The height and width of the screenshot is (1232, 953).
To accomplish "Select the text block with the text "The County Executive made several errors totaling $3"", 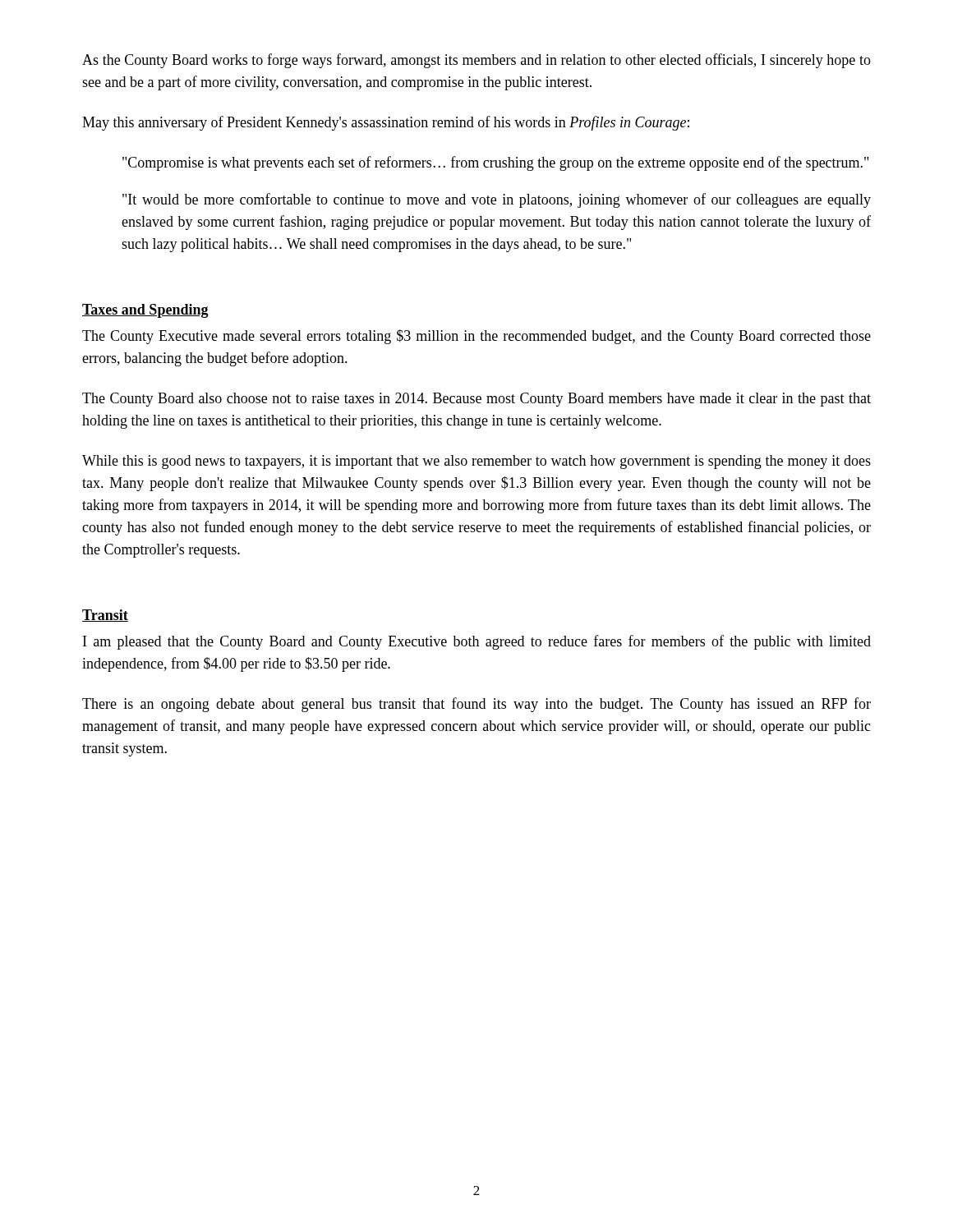I will tap(476, 347).
